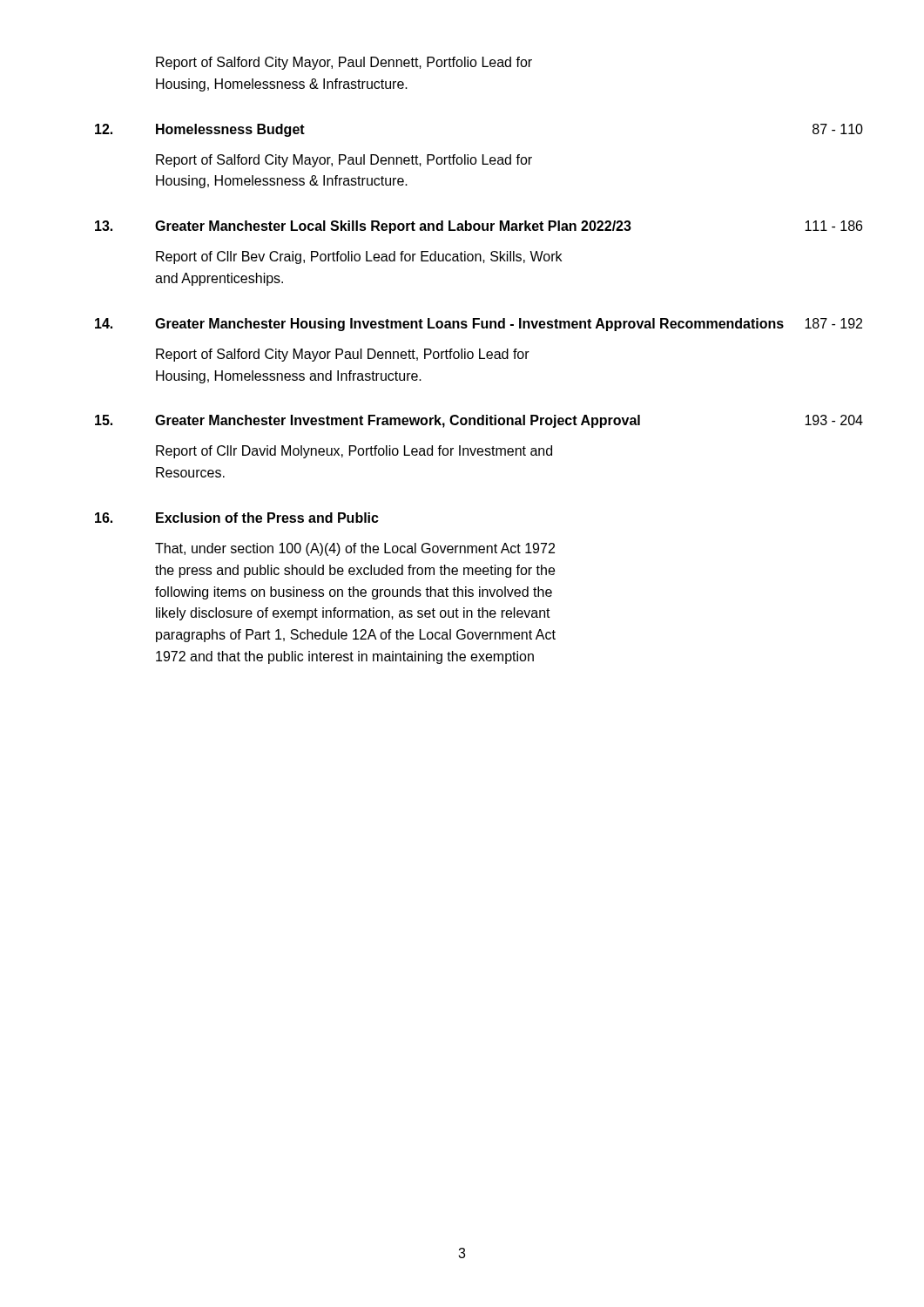Locate the block of text that opens with "14. Greater Manchester Housing Investment Loans Fund -"

[479, 352]
